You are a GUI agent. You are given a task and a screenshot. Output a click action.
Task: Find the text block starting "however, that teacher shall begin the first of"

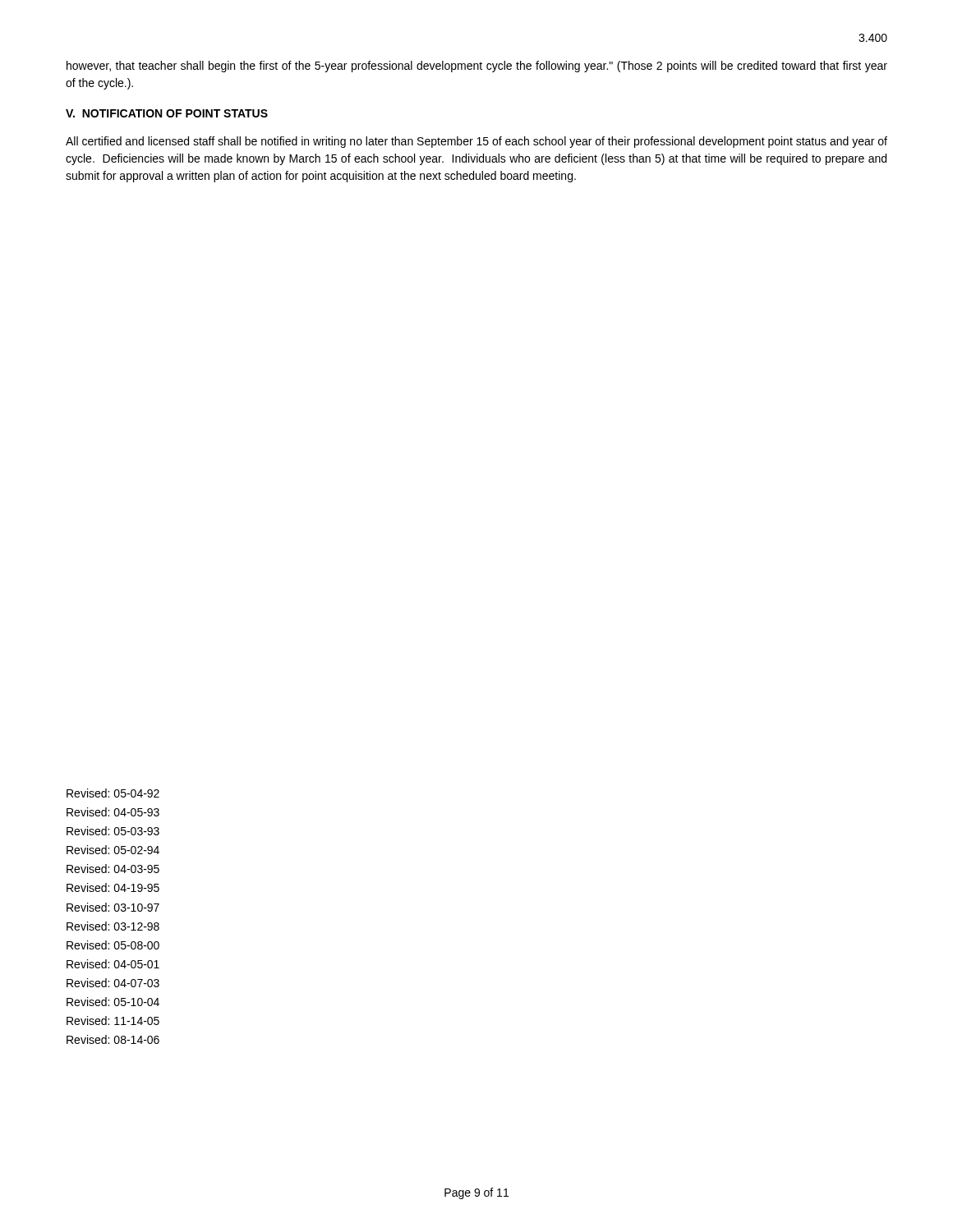click(476, 74)
